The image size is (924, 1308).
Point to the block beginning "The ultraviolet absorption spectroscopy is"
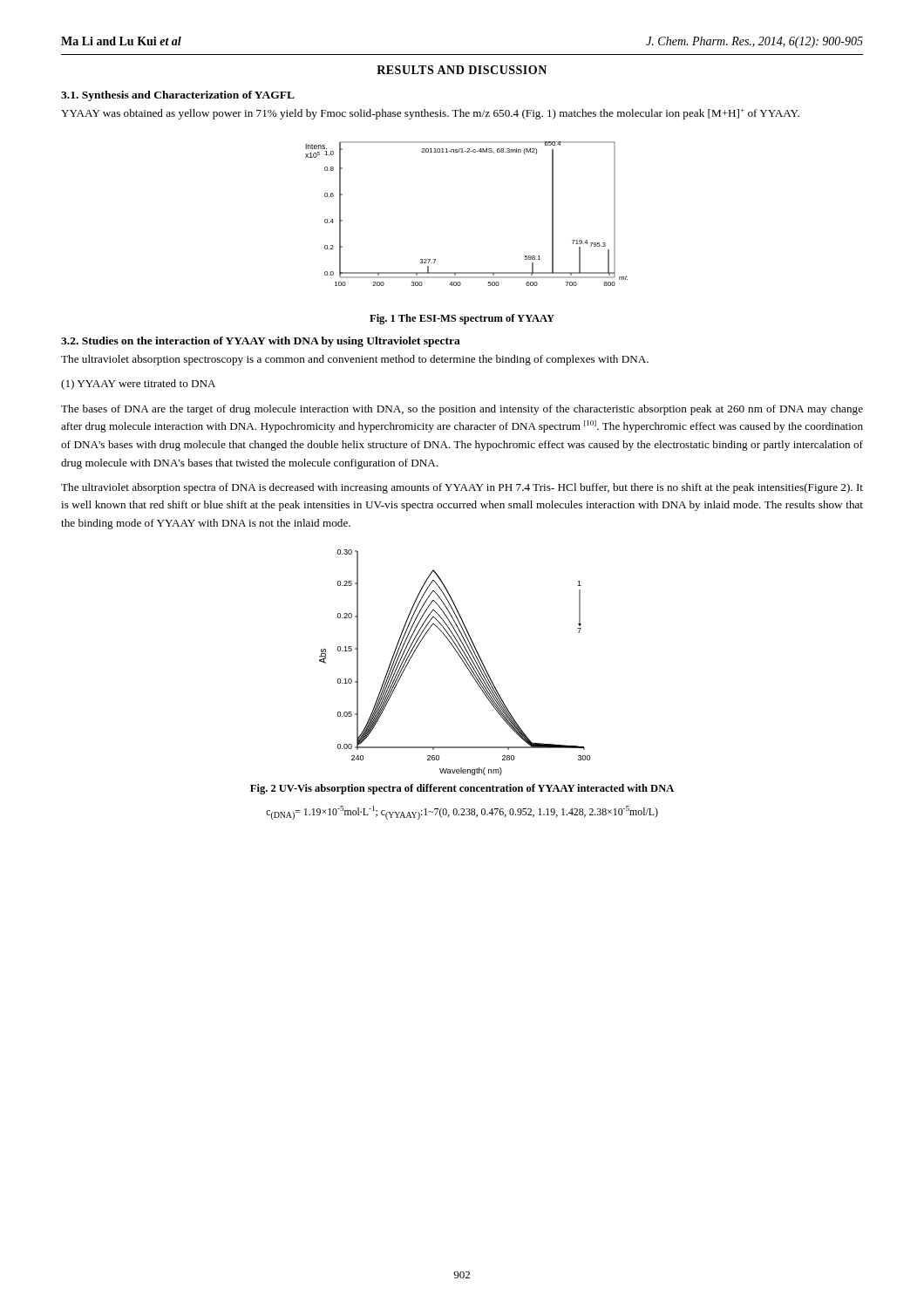pos(355,359)
